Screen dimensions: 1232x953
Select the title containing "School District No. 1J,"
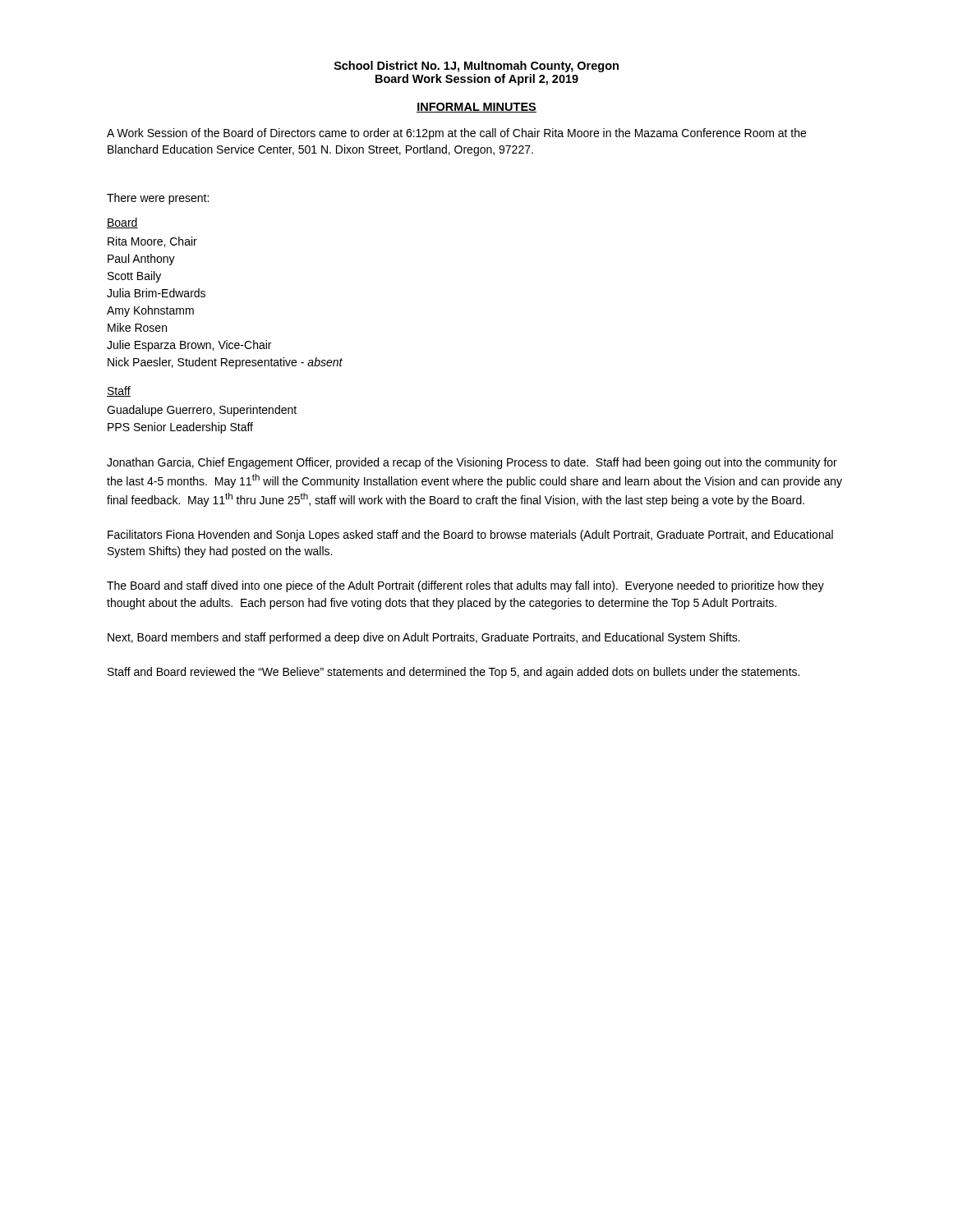pyautogui.click(x=476, y=72)
